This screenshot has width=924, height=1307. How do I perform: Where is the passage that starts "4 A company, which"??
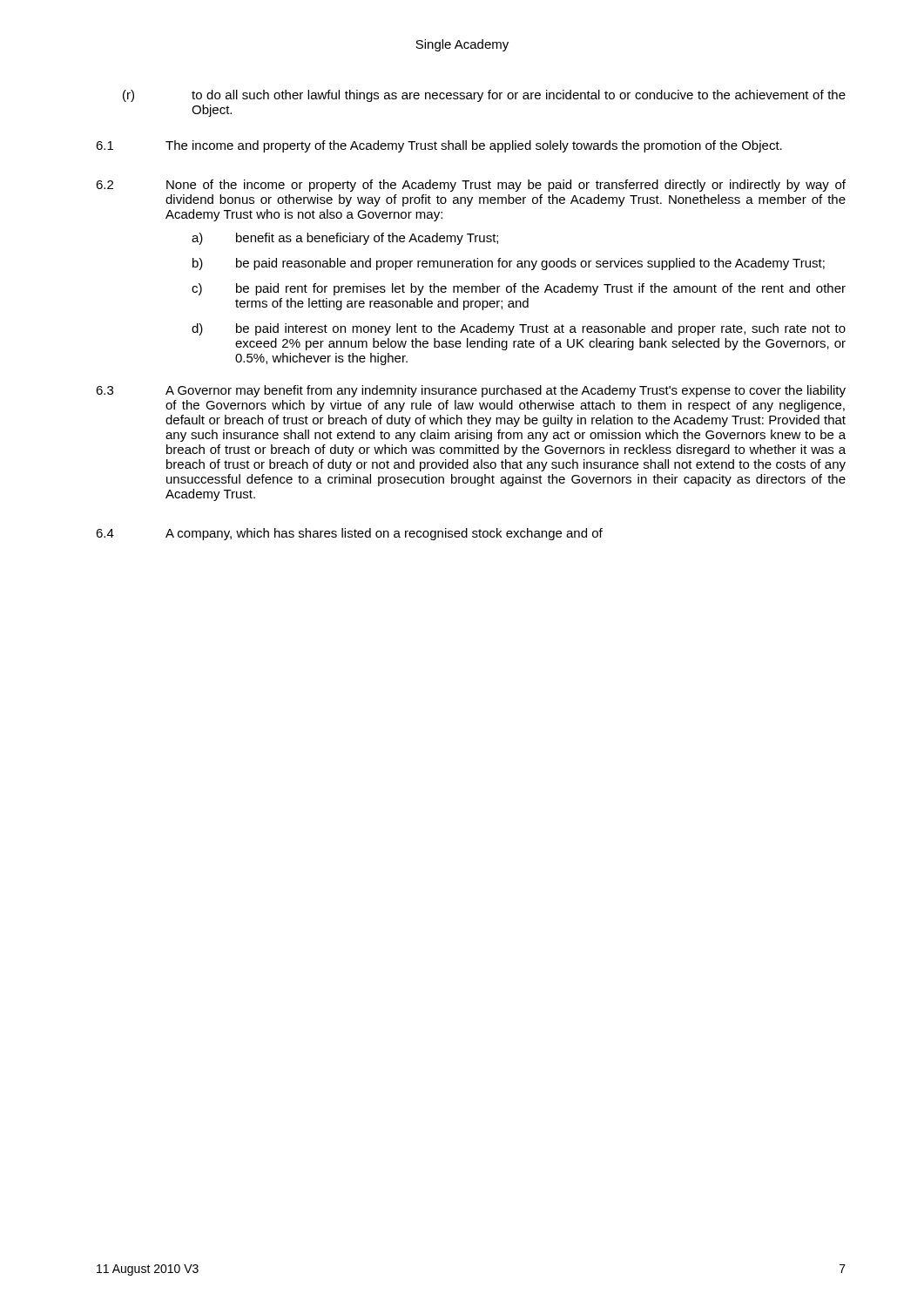click(x=471, y=533)
